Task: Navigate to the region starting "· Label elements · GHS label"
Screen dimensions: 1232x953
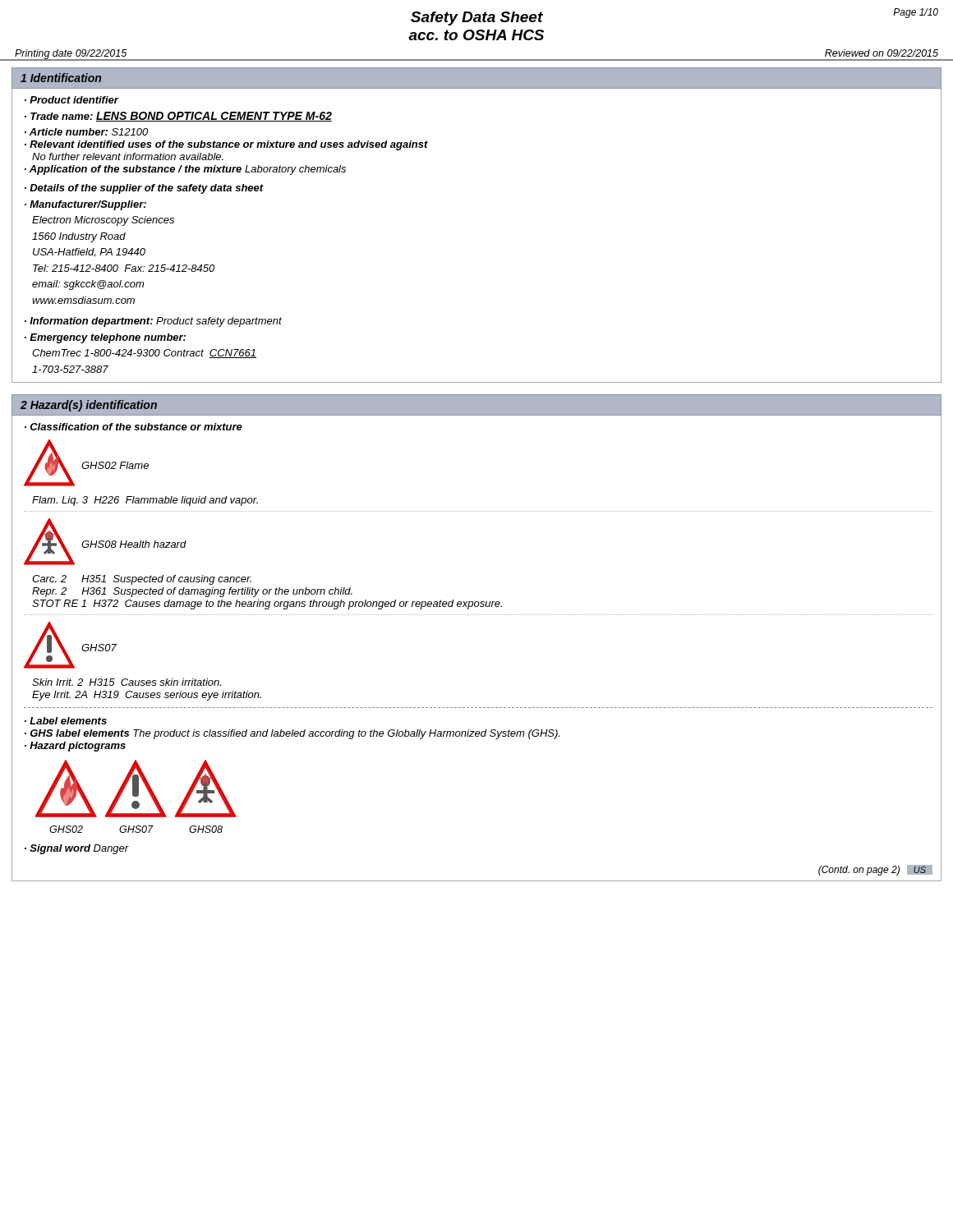Action: coord(292,733)
